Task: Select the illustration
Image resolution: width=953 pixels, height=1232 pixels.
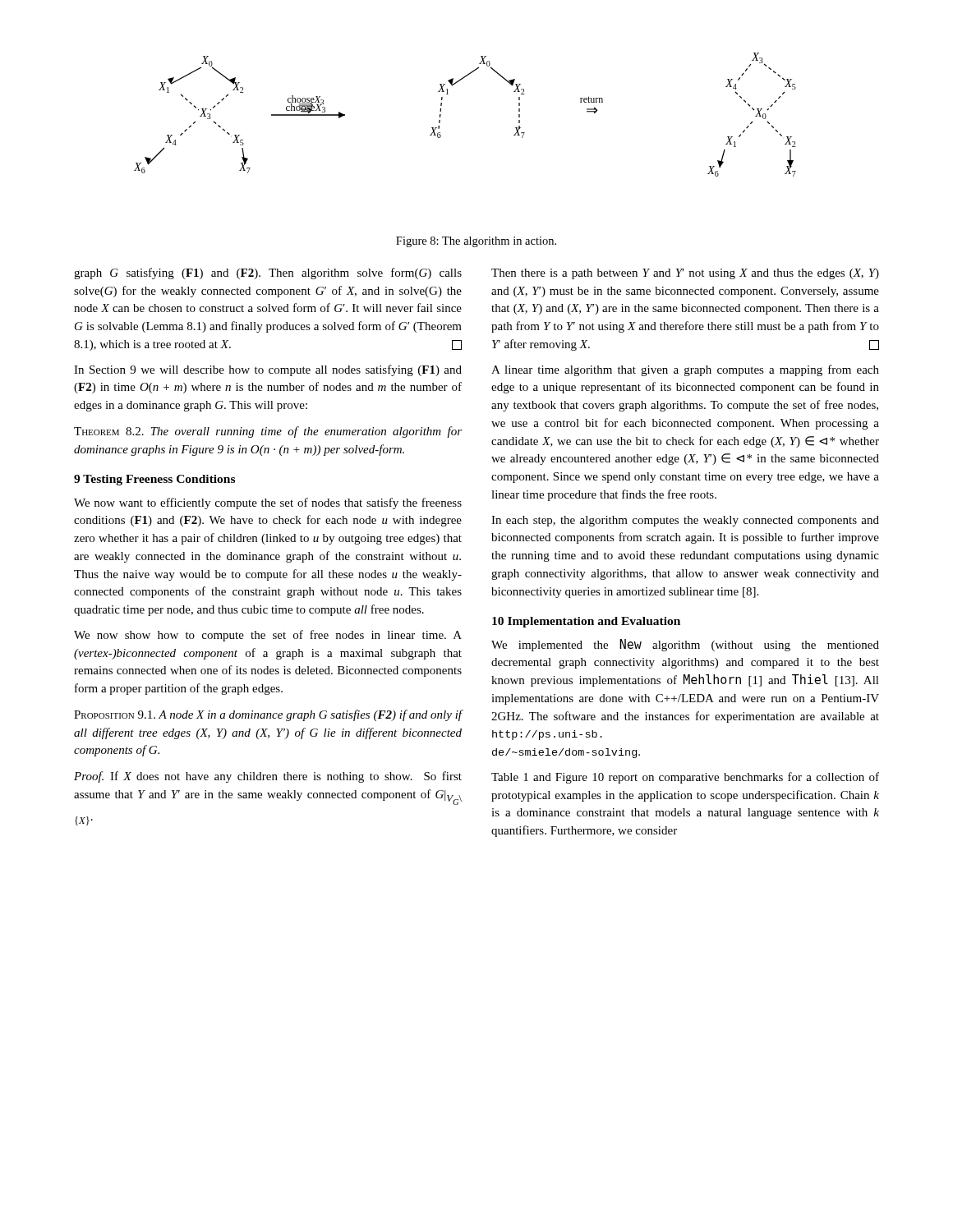Action: click(x=476, y=138)
